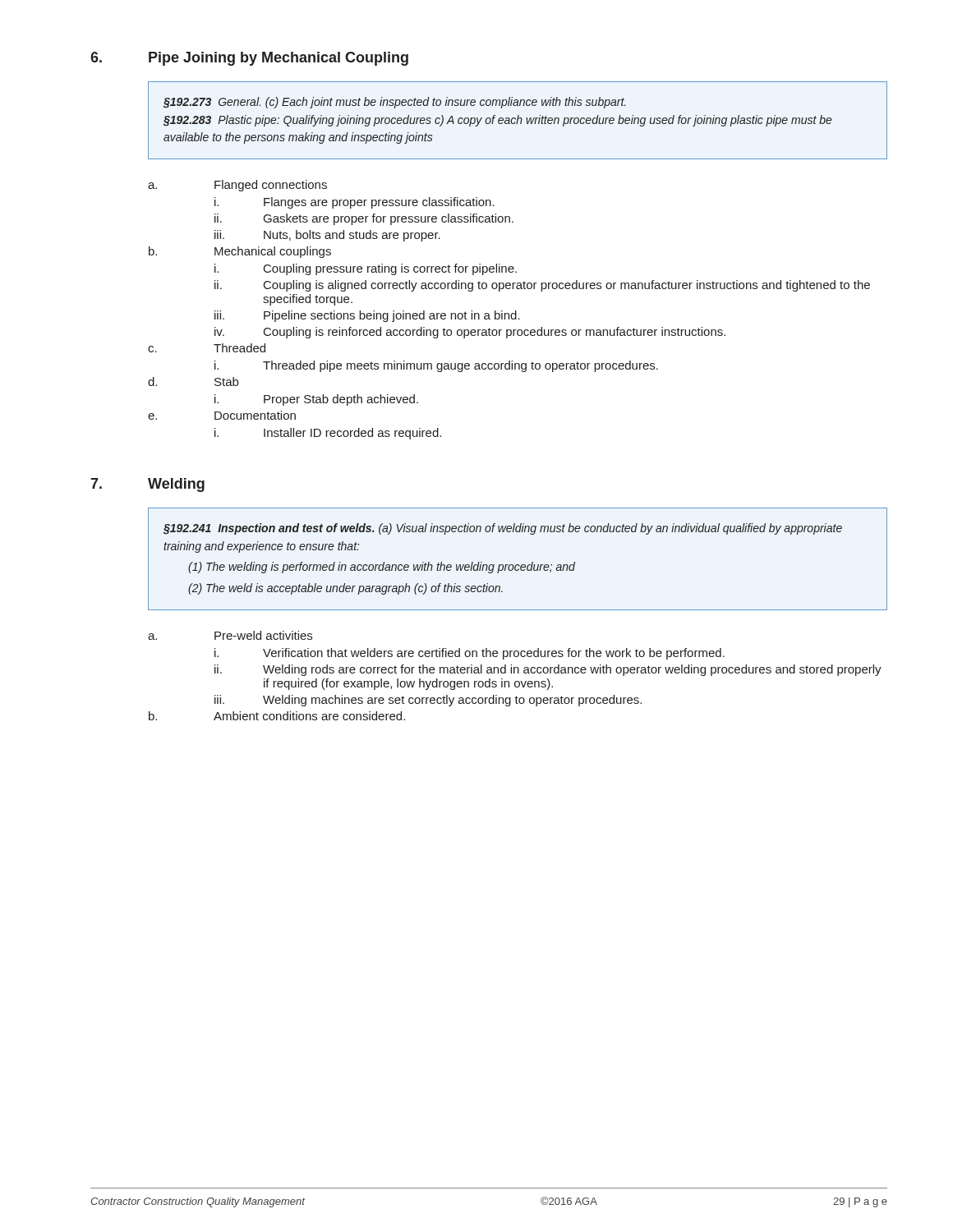Screen dimensions: 1232x953
Task: Find the list item that says "d. Stab"
Action: tap(518, 382)
